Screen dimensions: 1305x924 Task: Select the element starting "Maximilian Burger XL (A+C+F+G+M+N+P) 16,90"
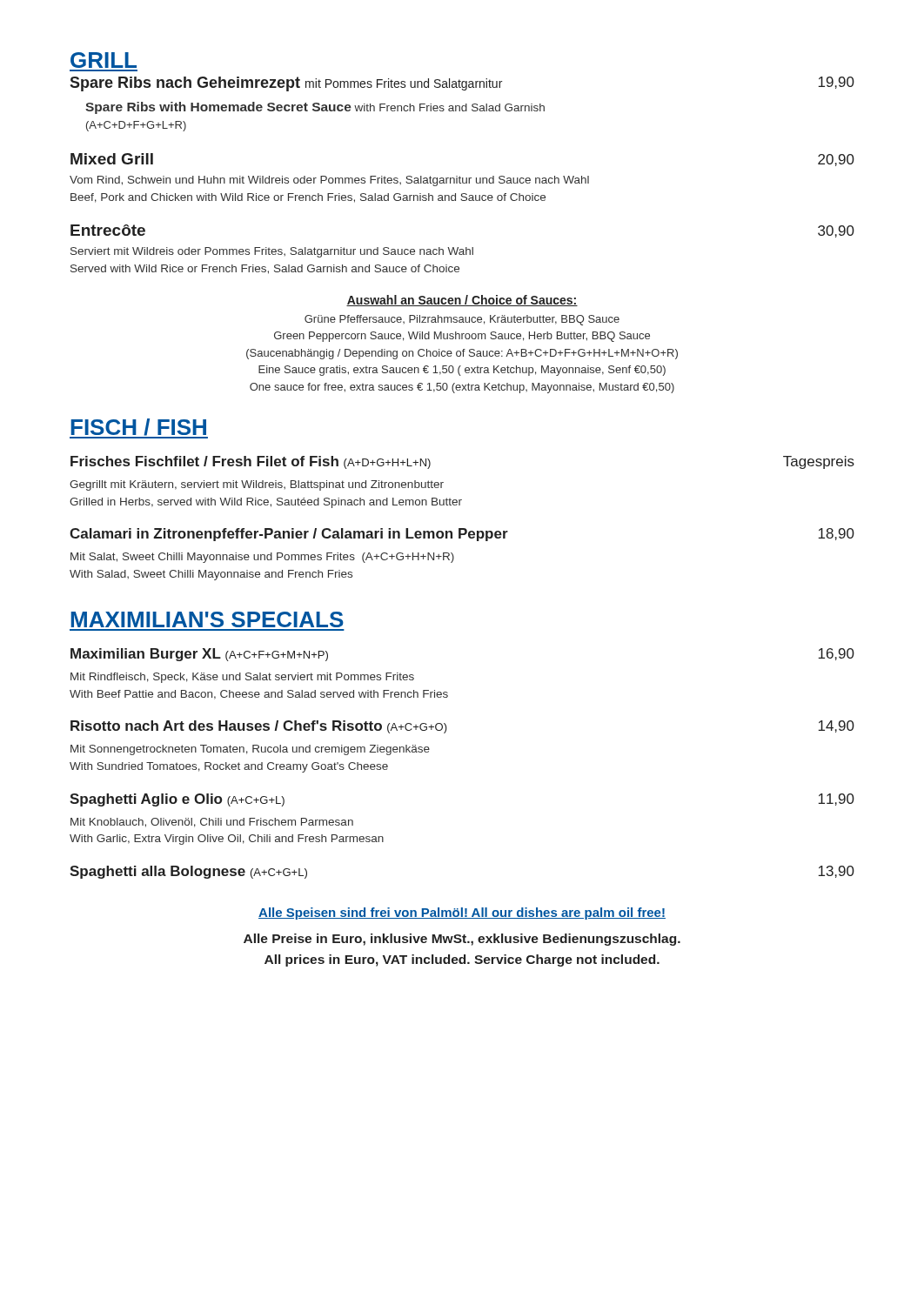tap(195, 655)
